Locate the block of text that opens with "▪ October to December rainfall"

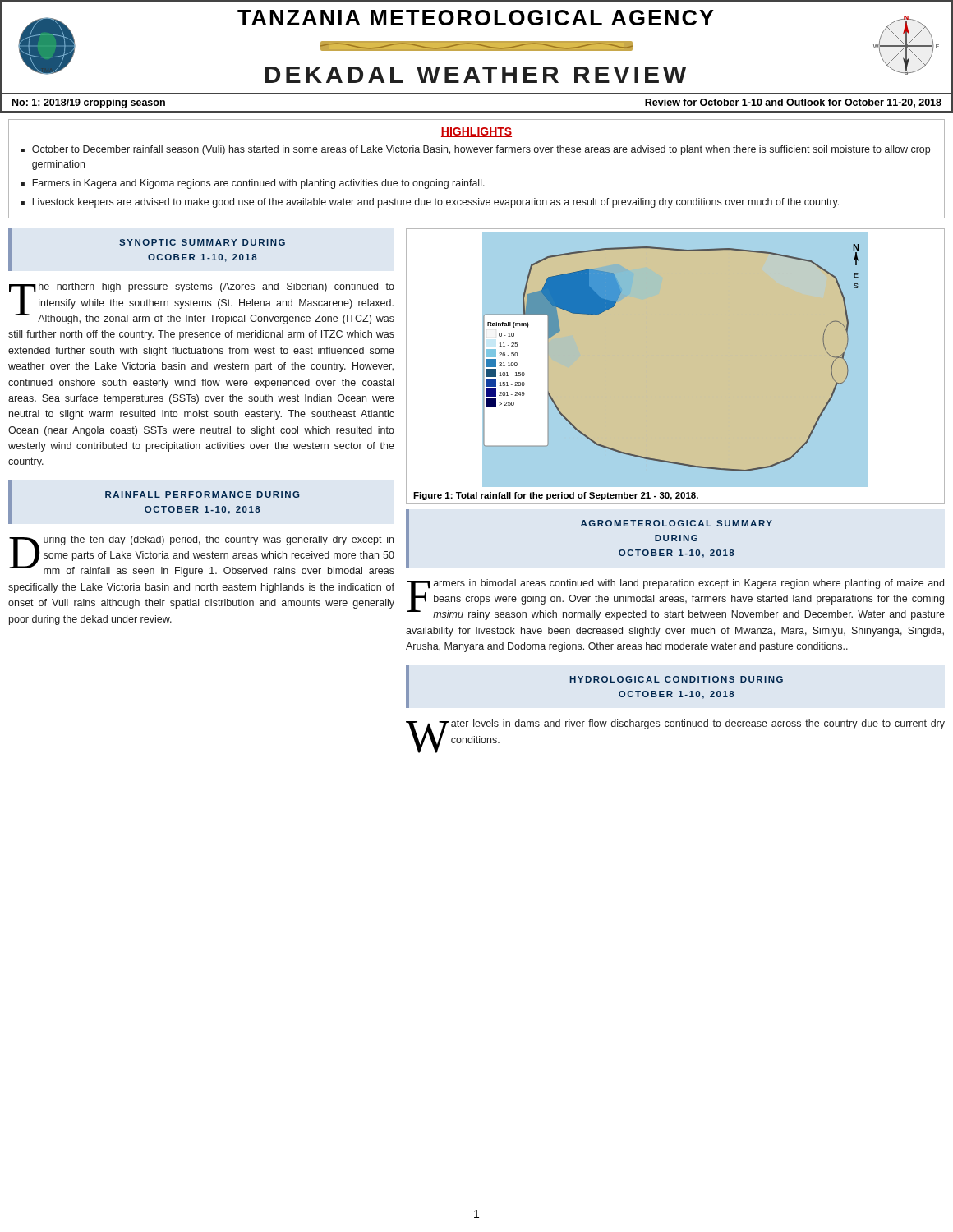tap(476, 157)
